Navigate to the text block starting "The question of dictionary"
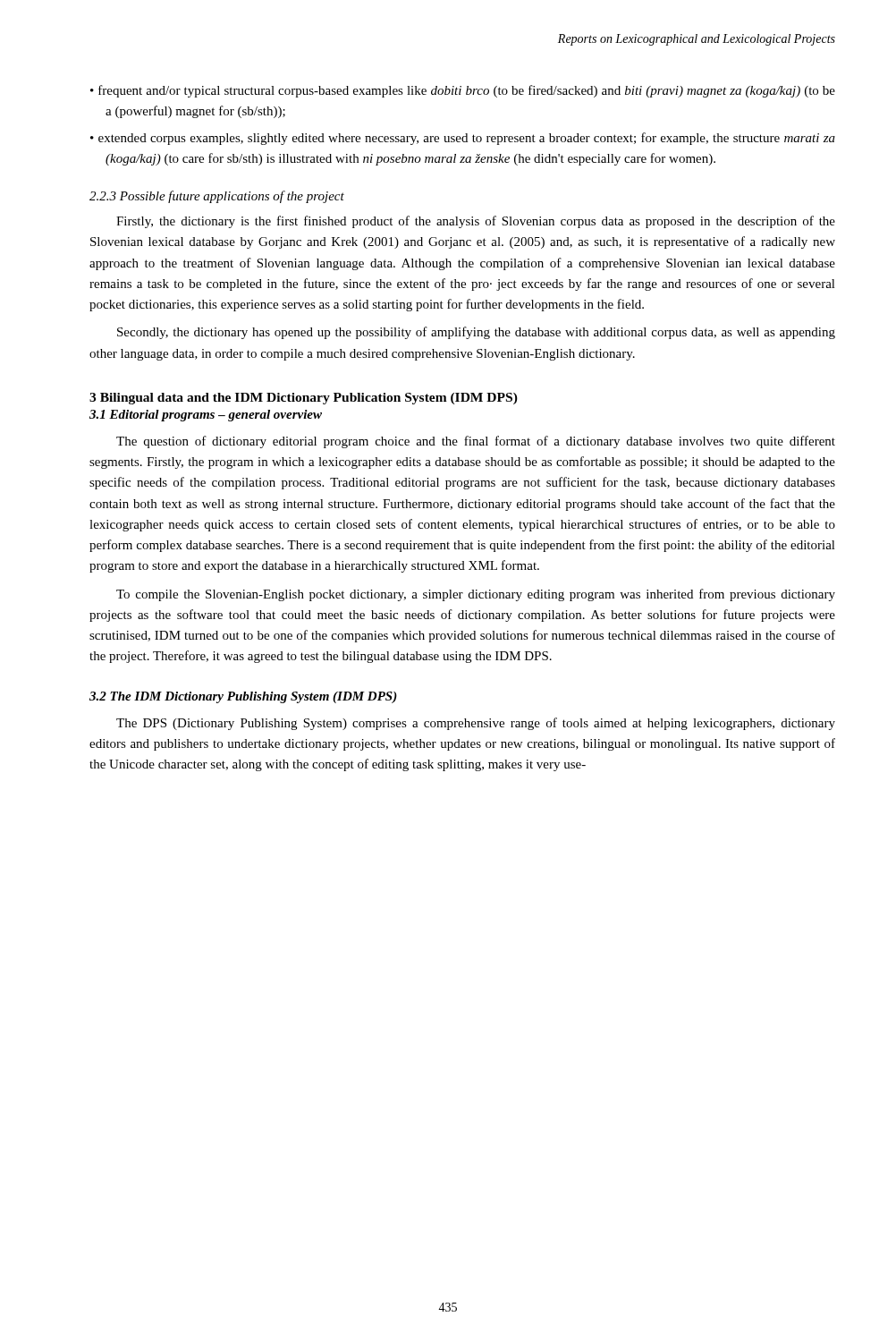 [x=462, y=503]
